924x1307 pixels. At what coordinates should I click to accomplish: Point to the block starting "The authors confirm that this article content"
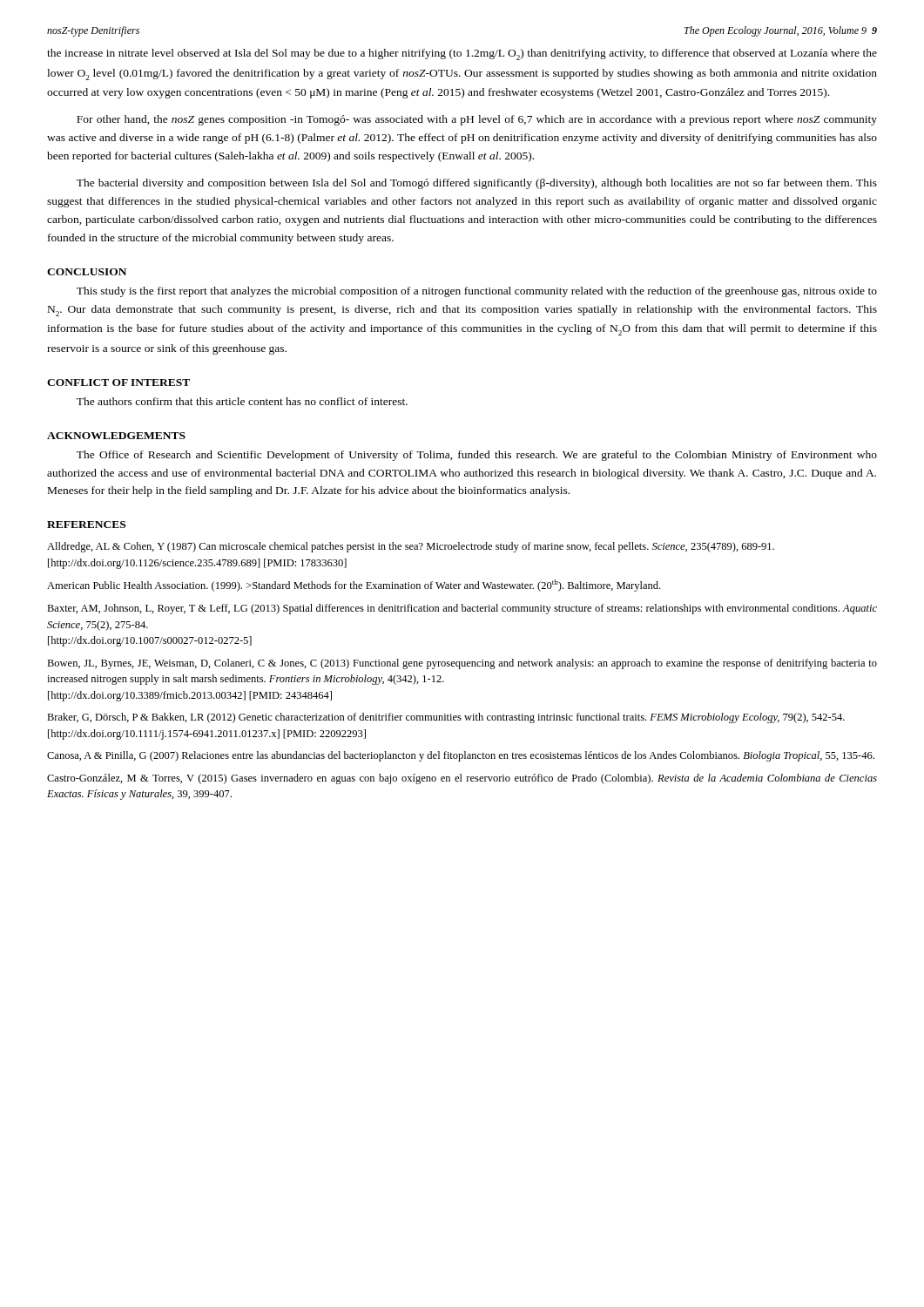pyautogui.click(x=242, y=401)
